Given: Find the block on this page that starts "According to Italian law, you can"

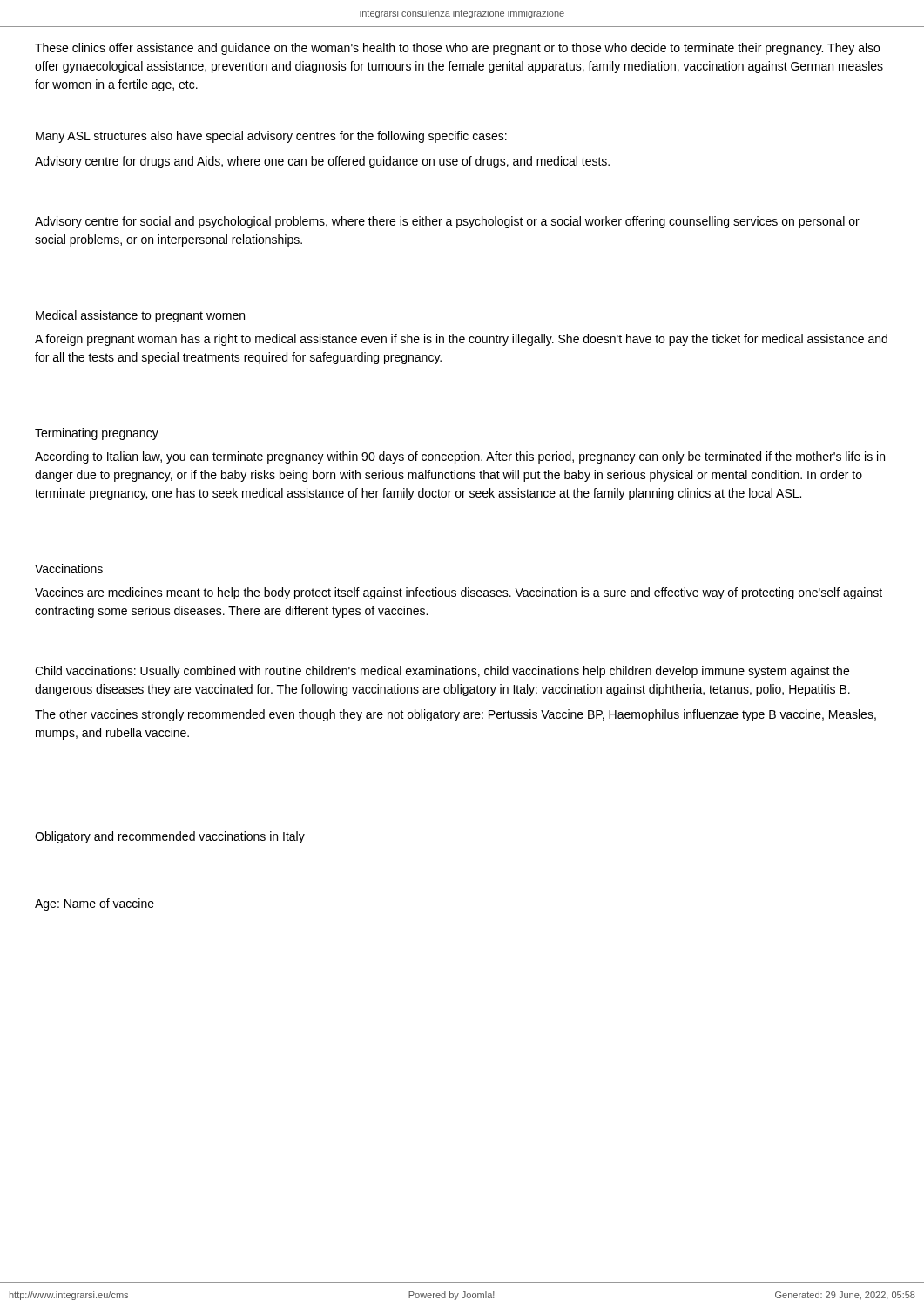Looking at the screenshot, I should tap(460, 475).
